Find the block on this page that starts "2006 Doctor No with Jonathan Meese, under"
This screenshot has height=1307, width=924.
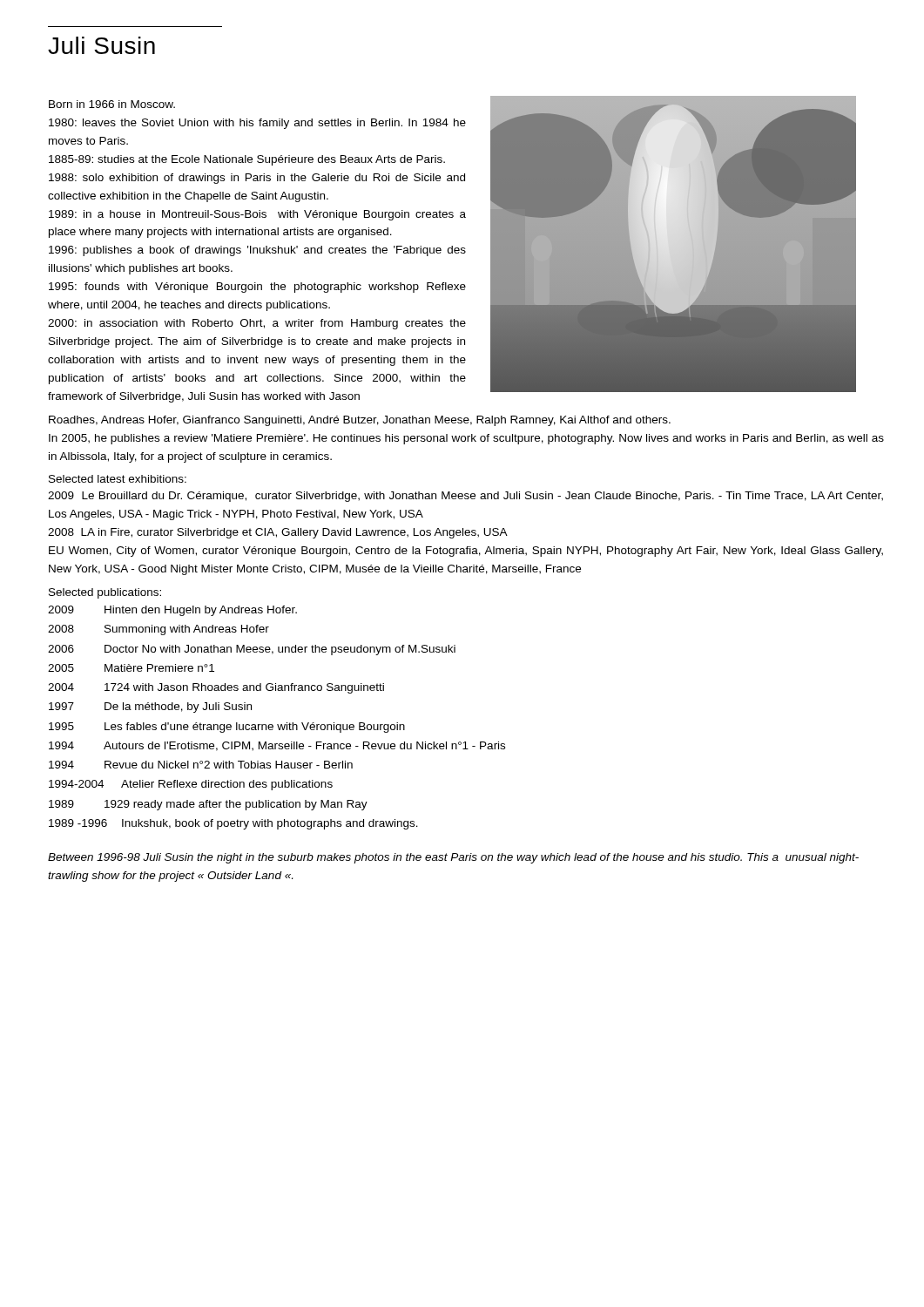466,649
